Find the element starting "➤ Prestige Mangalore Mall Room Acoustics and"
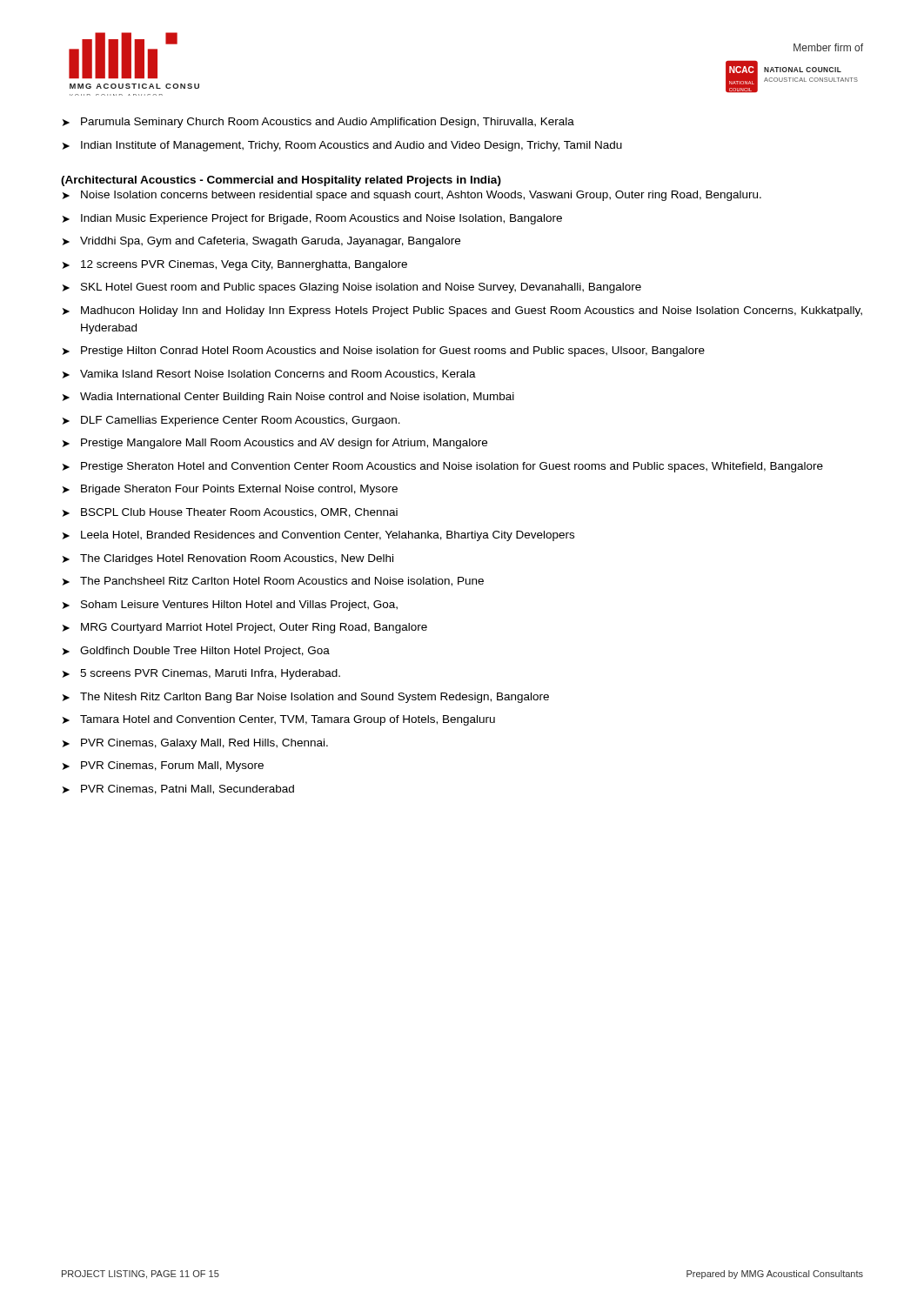The image size is (924, 1305). [x=274, y=443]
